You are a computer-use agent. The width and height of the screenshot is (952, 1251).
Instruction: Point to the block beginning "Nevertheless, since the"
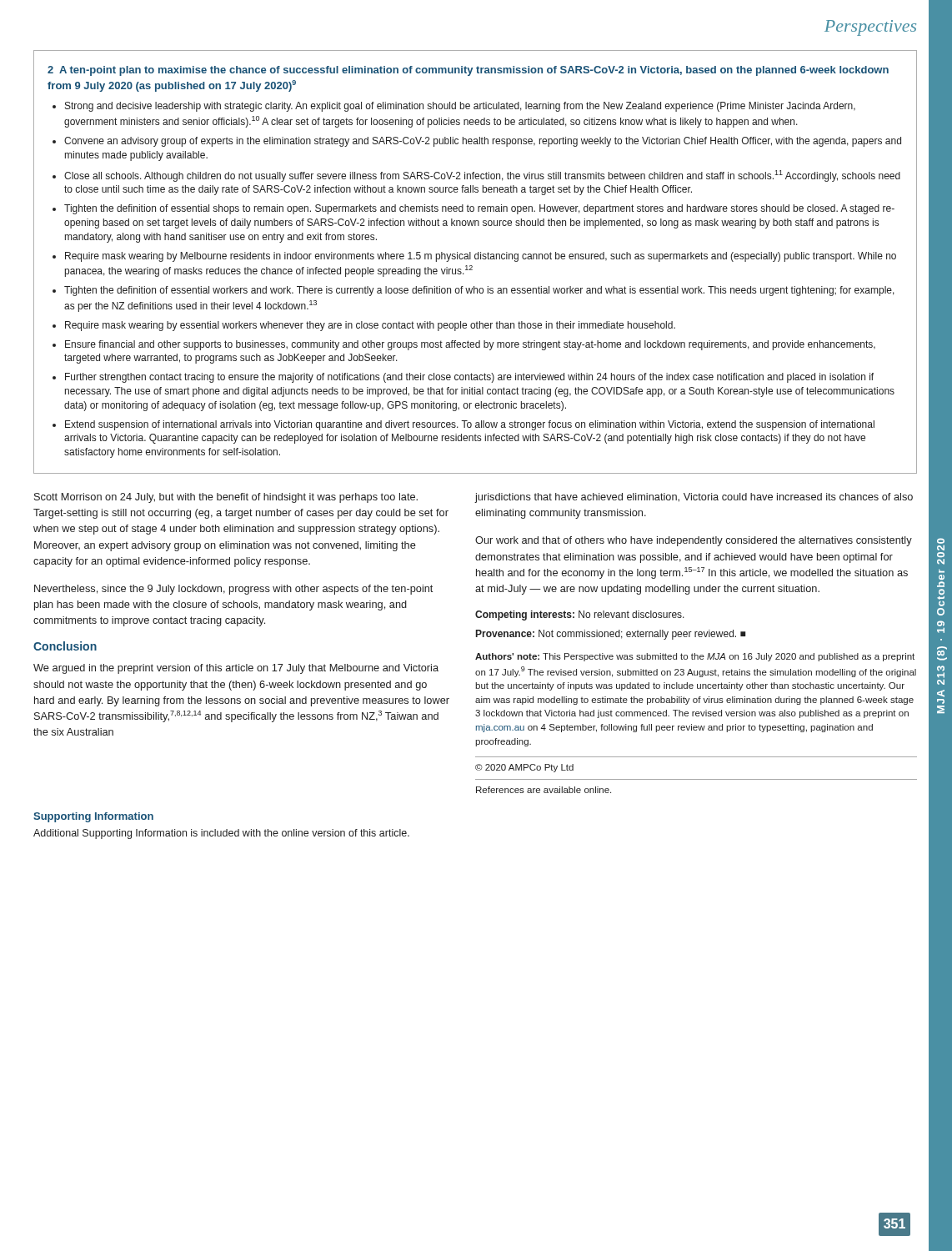(233, 604)
